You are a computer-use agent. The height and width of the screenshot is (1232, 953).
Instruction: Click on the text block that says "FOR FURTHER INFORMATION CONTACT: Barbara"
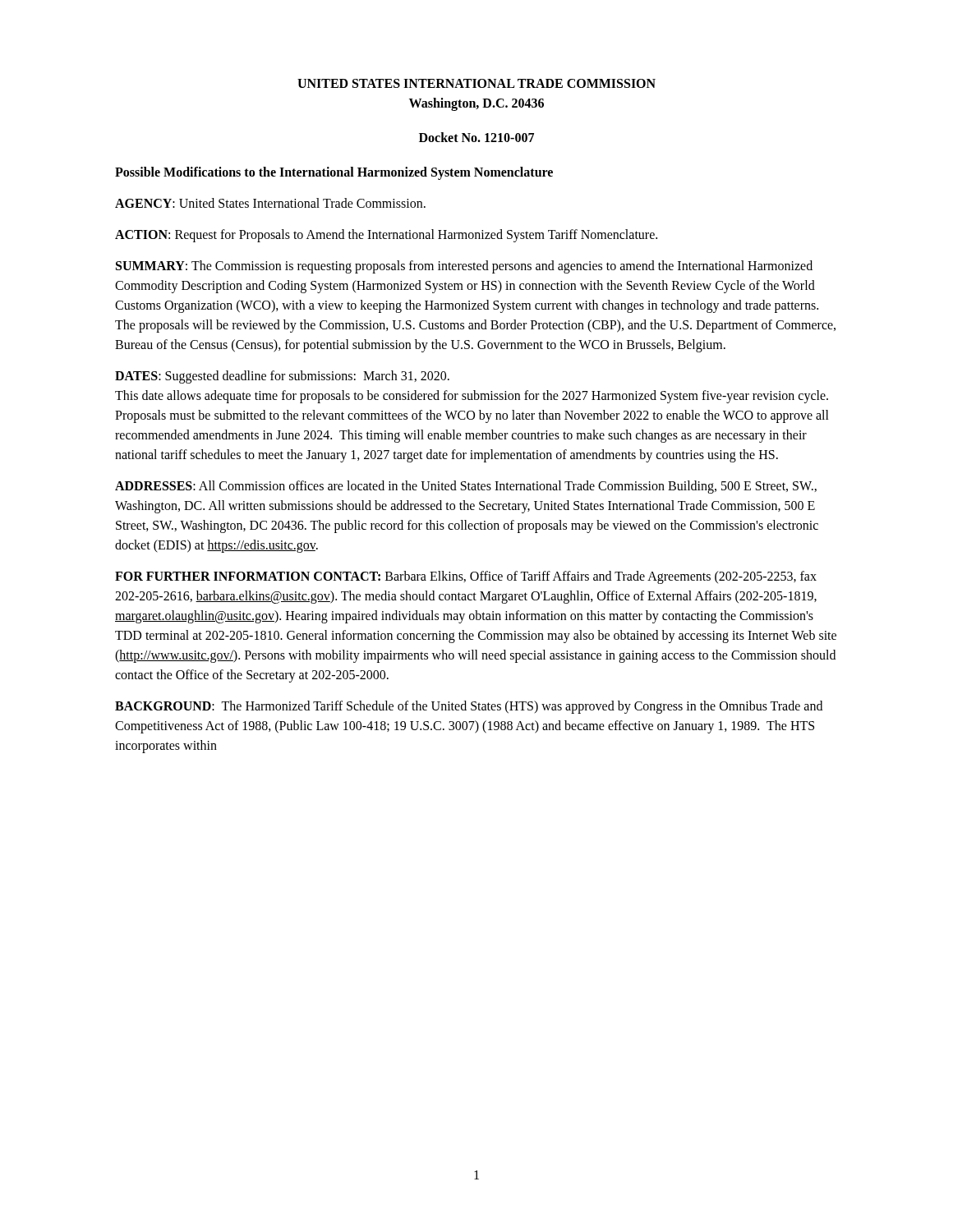pos(476,626)
